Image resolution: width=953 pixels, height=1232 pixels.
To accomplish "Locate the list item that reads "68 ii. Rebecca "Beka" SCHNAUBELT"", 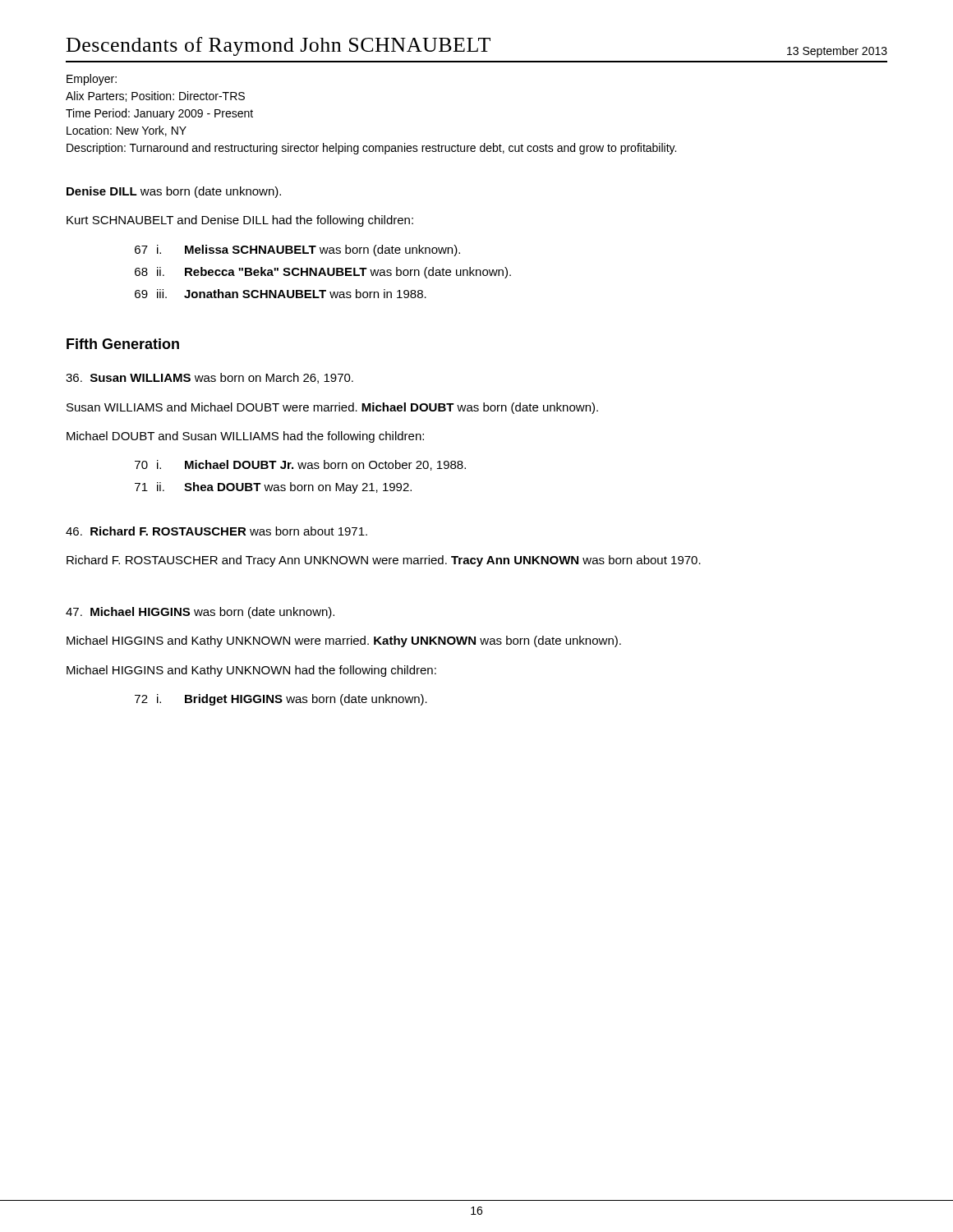I will (501, 271).
